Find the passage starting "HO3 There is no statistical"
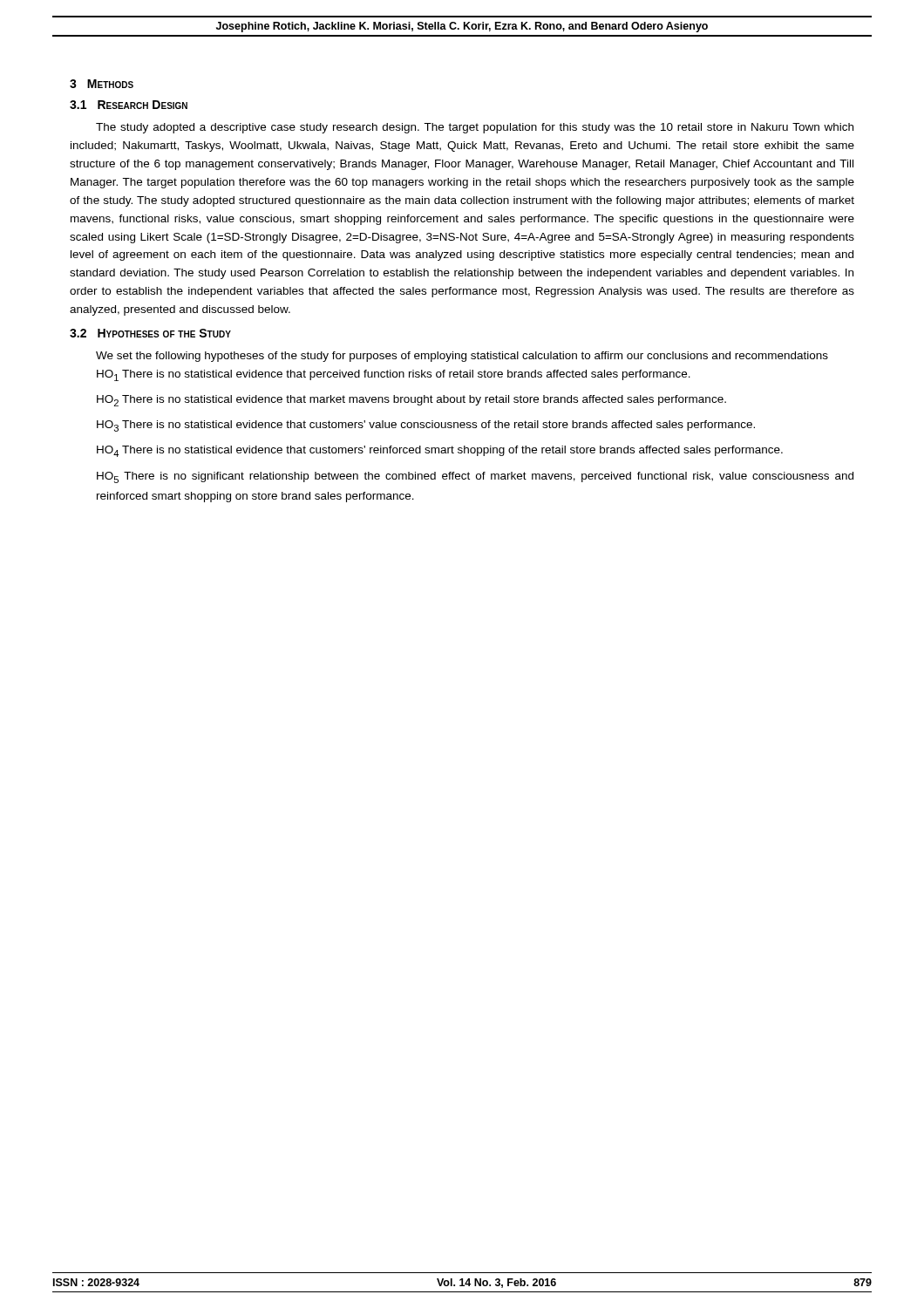924x1308 pixels. [x=426, y=426]
